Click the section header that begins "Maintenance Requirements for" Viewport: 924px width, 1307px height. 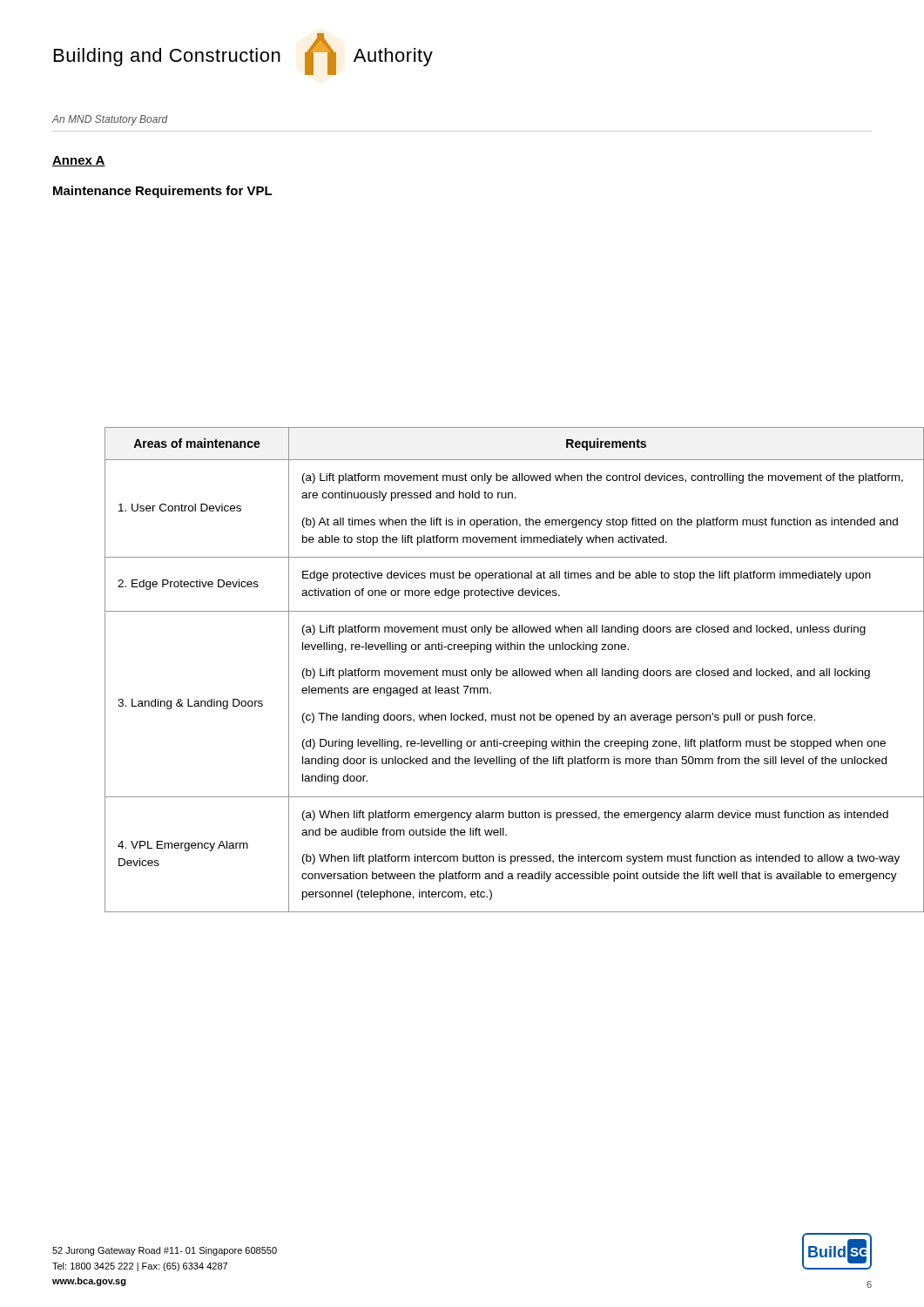click(x=162, y=190)
